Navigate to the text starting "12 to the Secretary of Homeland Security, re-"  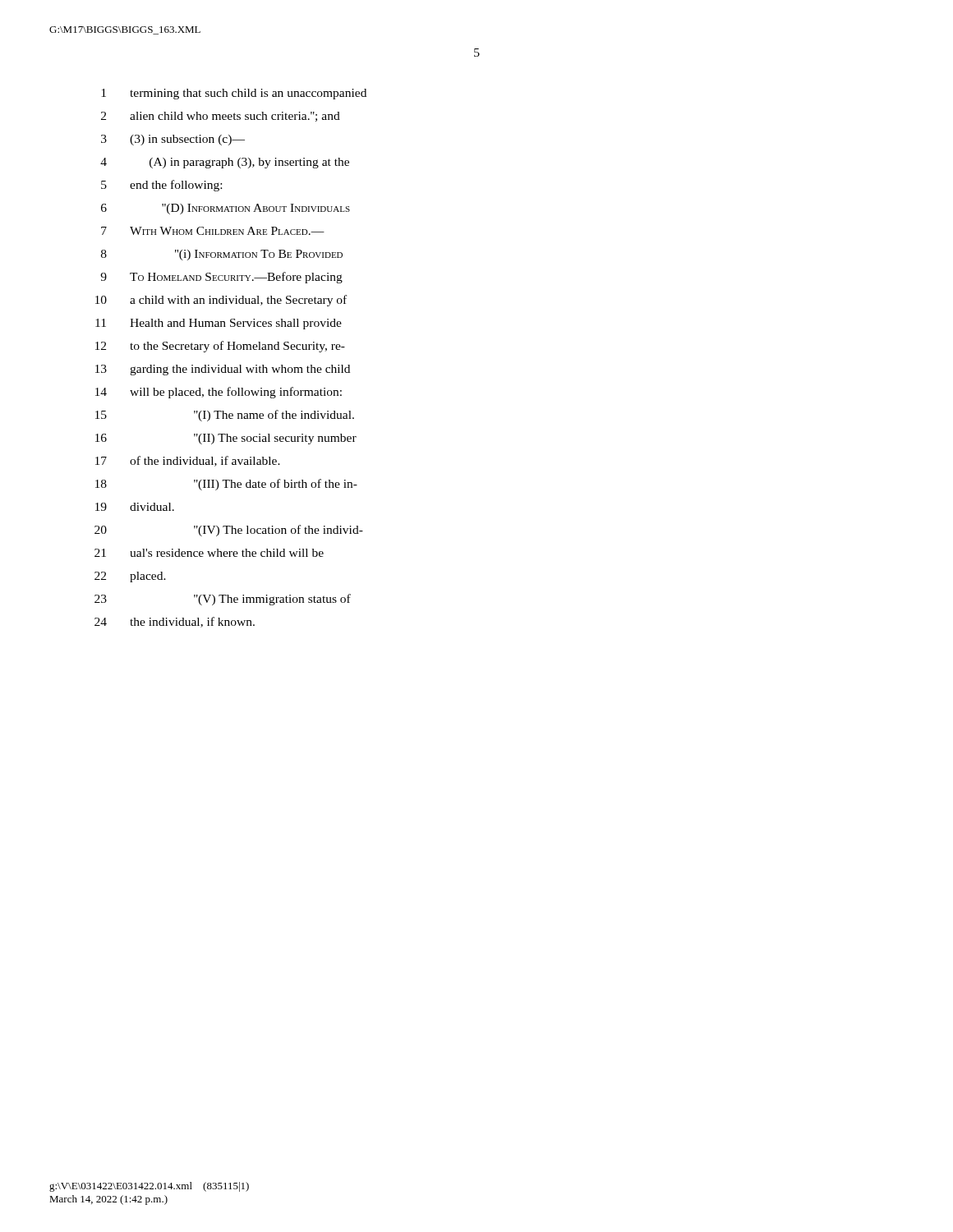tap(220, 347)
